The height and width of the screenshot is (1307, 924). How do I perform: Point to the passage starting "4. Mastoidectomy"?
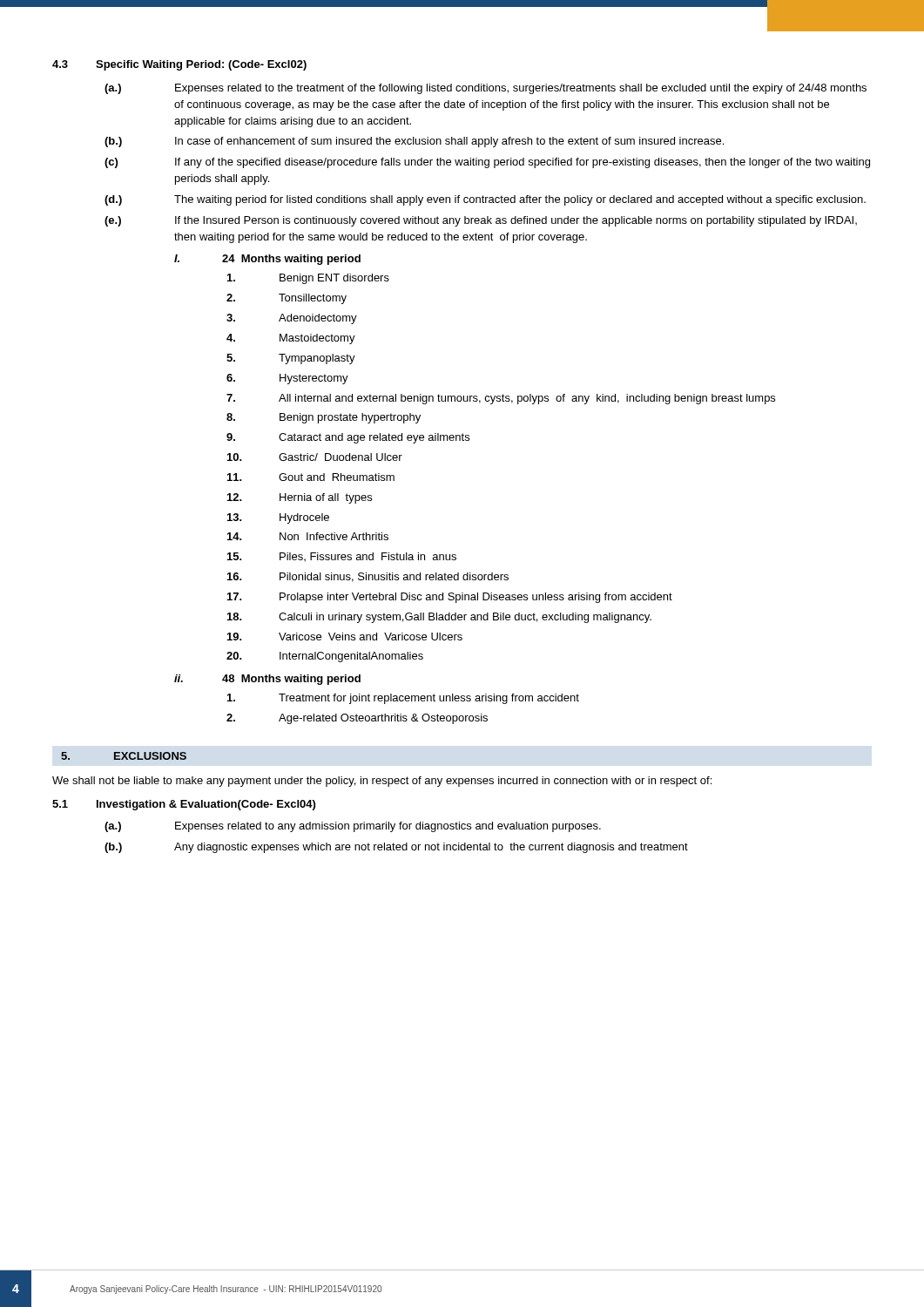coord(291,339)
